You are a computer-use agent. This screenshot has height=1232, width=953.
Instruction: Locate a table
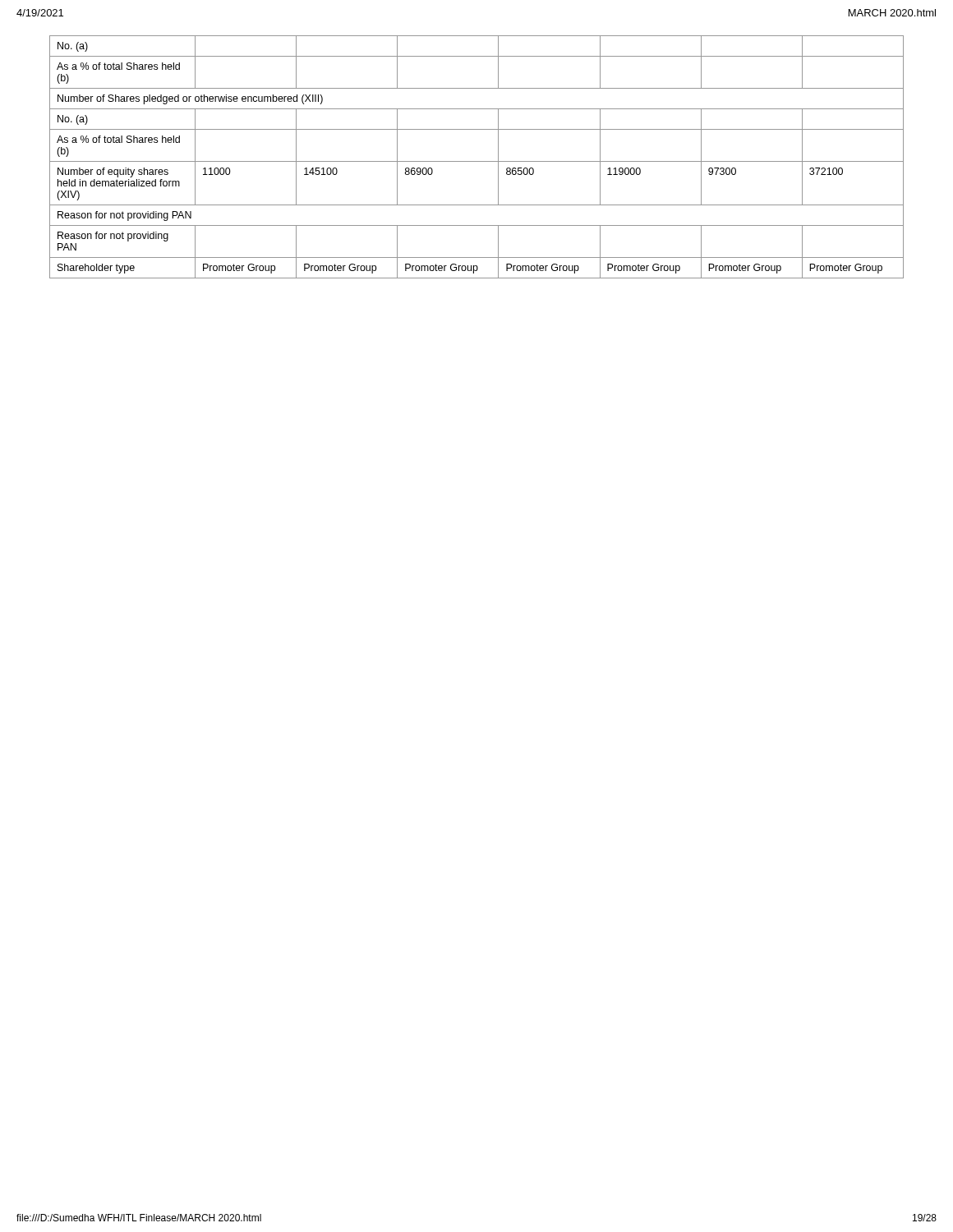476,157
